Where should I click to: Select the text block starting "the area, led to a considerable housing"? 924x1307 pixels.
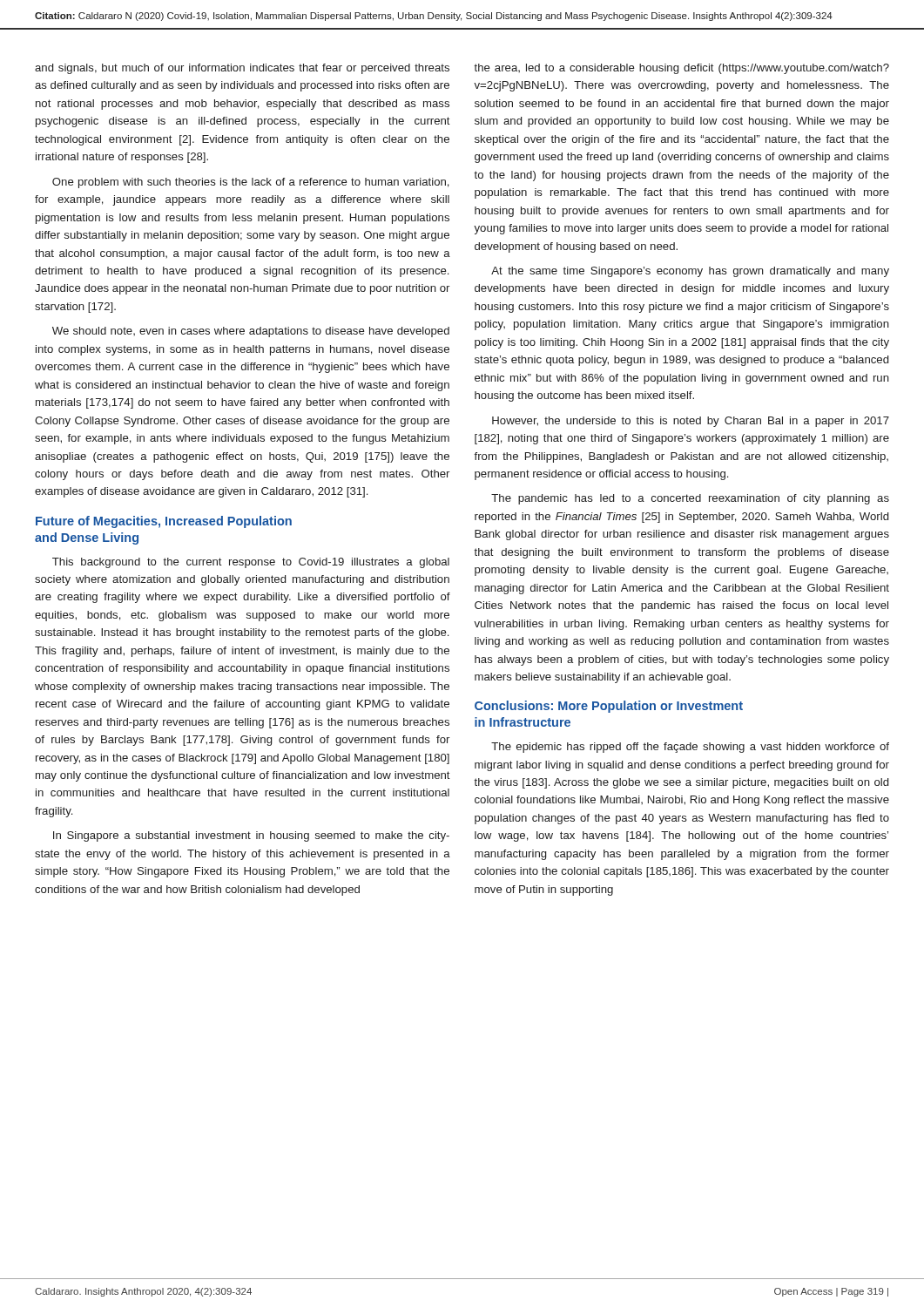tap(682, 157)
